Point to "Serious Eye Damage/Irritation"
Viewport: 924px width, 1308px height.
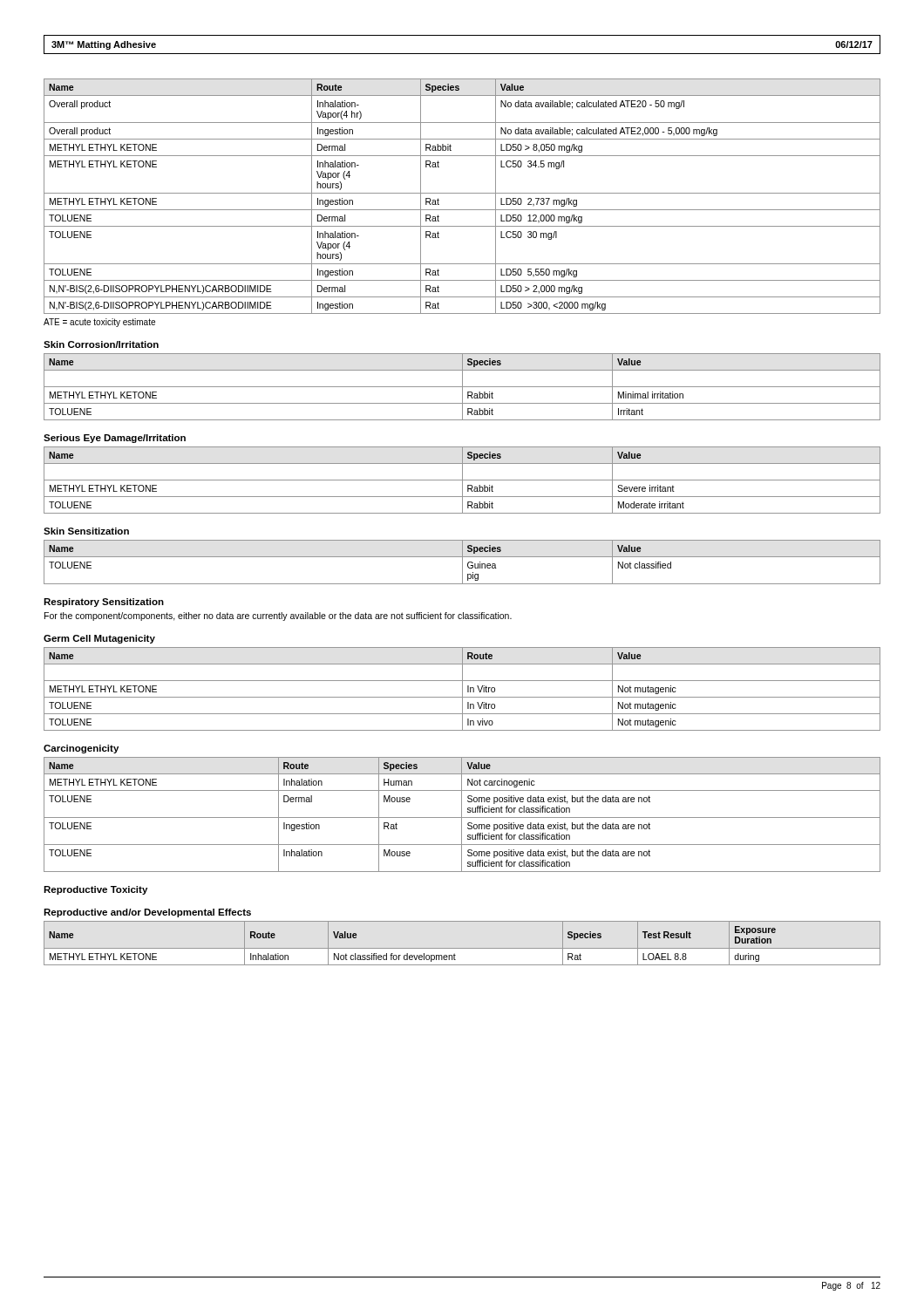pyautogui.click(x=115, y=438)
